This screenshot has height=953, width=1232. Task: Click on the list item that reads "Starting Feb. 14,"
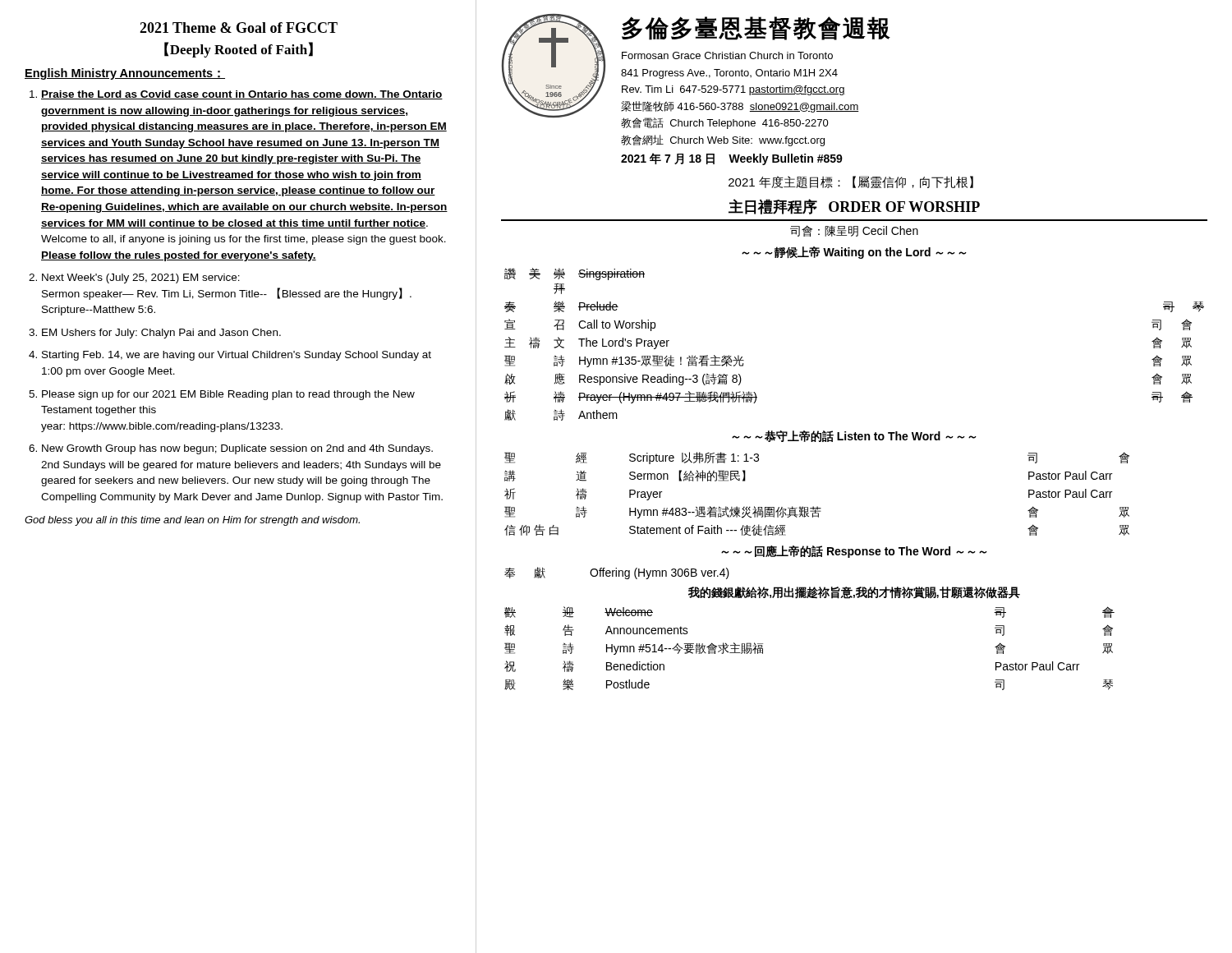pyautogui.click(x=236, y=363)
